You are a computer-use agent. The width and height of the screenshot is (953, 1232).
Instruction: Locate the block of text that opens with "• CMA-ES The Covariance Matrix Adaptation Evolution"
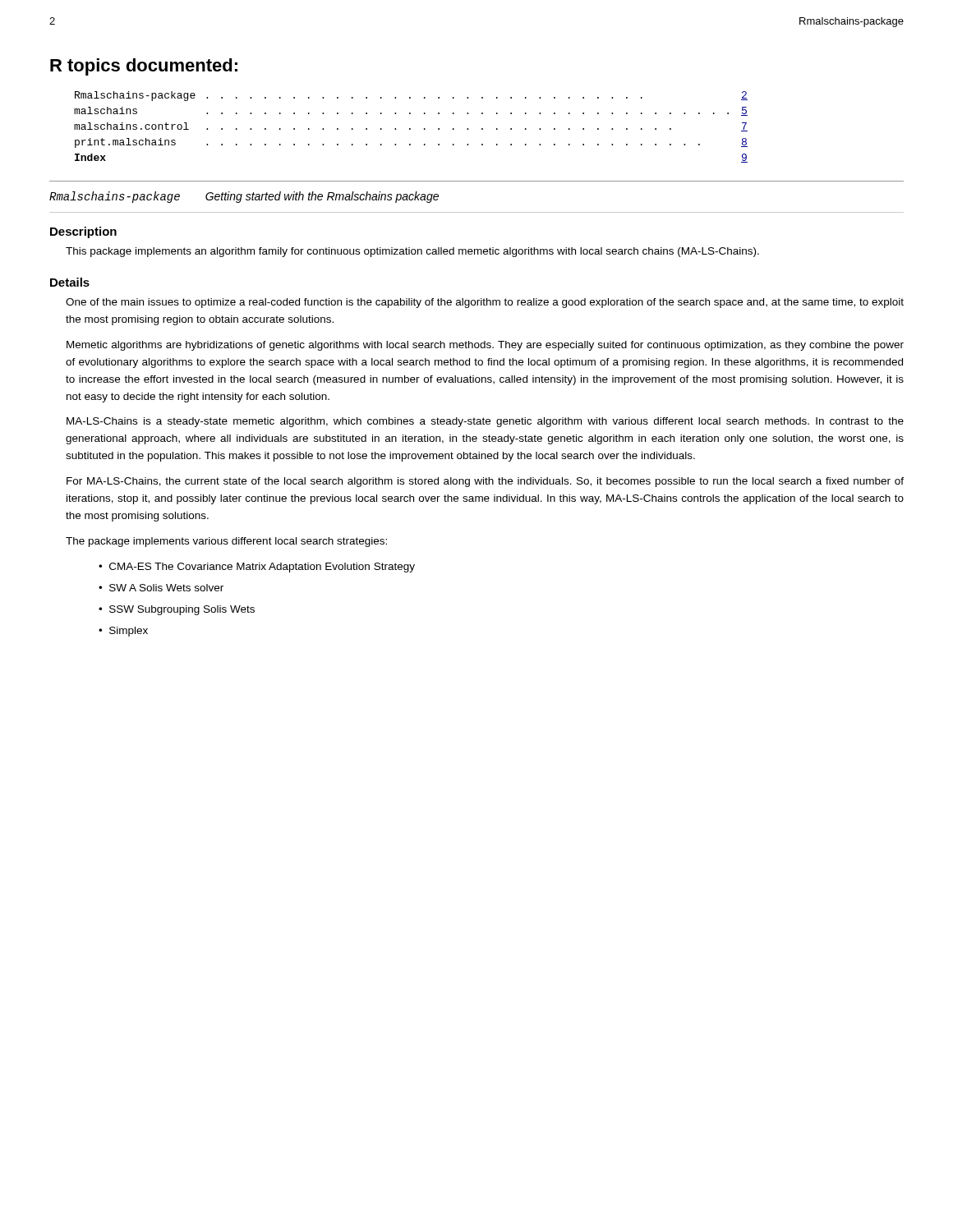coord(257,566)
